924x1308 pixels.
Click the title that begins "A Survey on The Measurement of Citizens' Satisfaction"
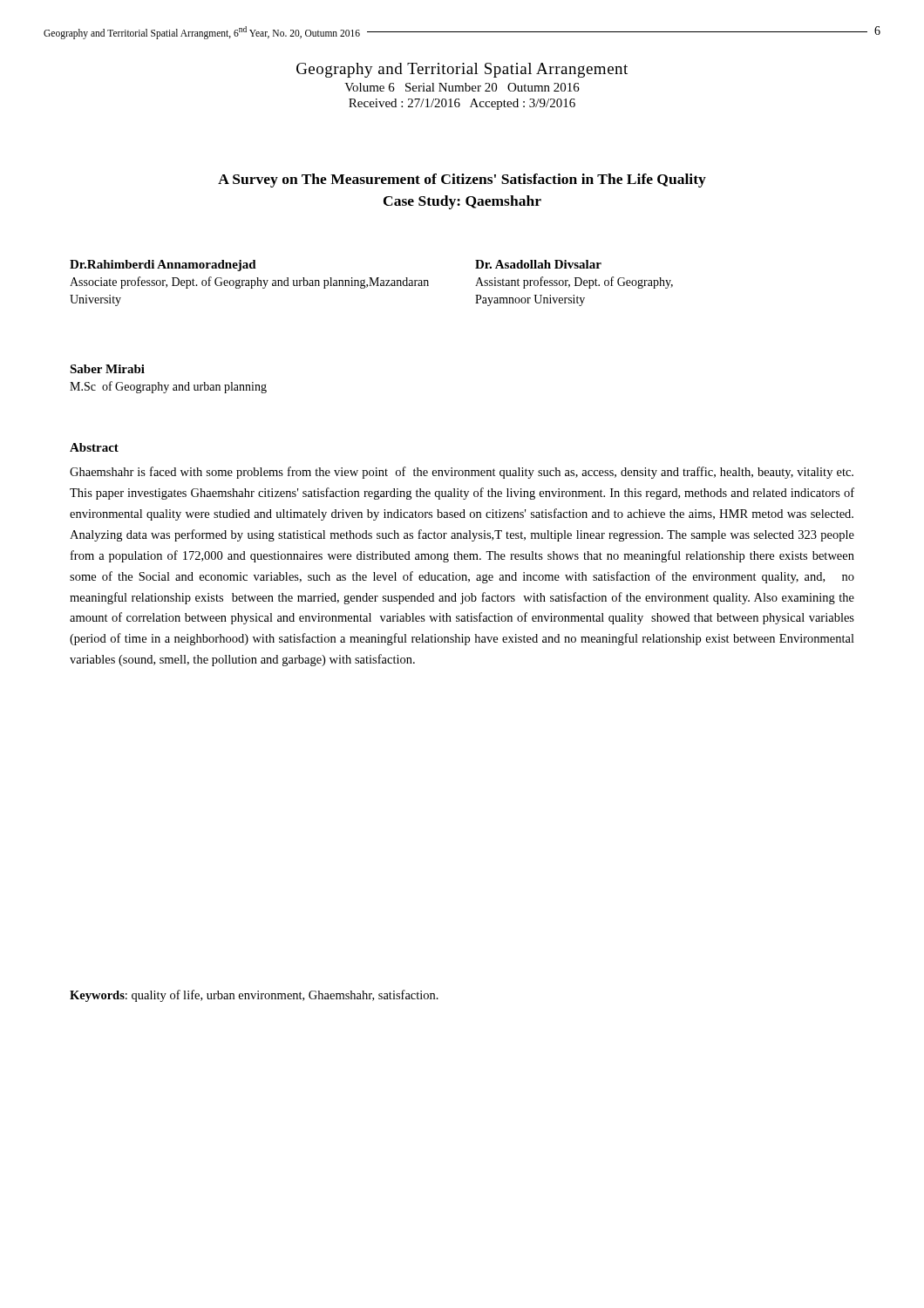[x=462, y=190]
